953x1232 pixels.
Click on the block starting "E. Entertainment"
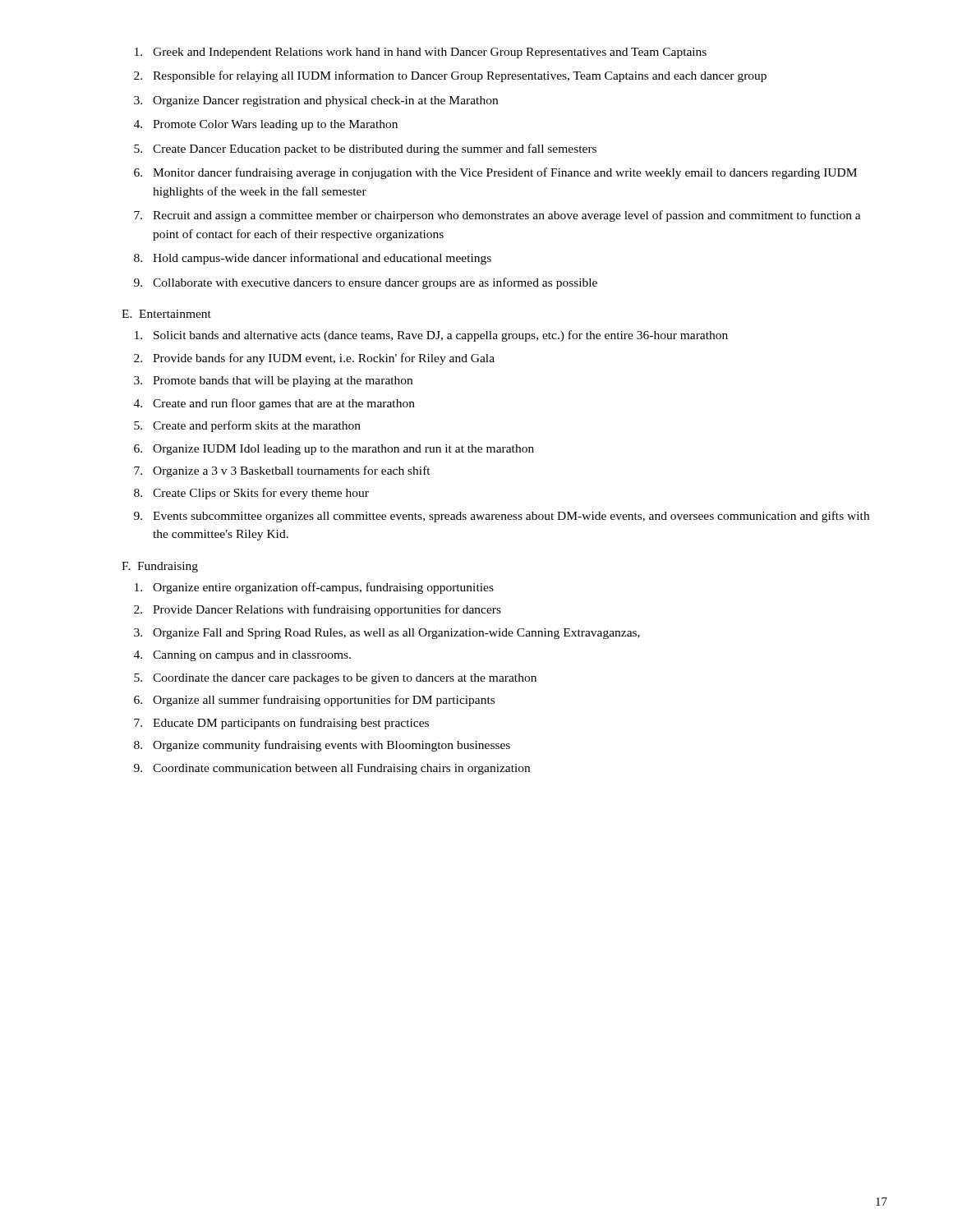tap(166, 313)
